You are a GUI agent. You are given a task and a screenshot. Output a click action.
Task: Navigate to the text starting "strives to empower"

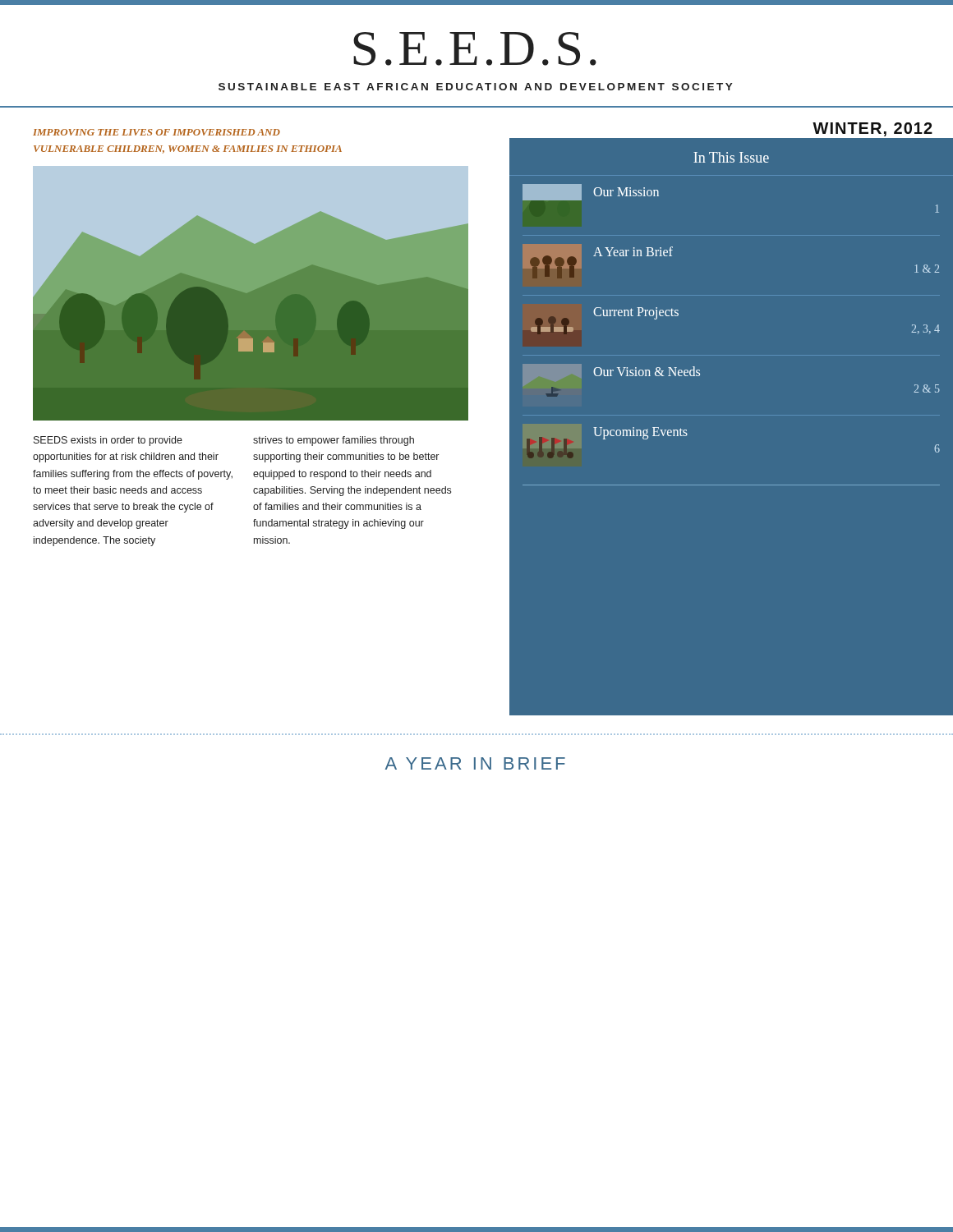point(352,490)
